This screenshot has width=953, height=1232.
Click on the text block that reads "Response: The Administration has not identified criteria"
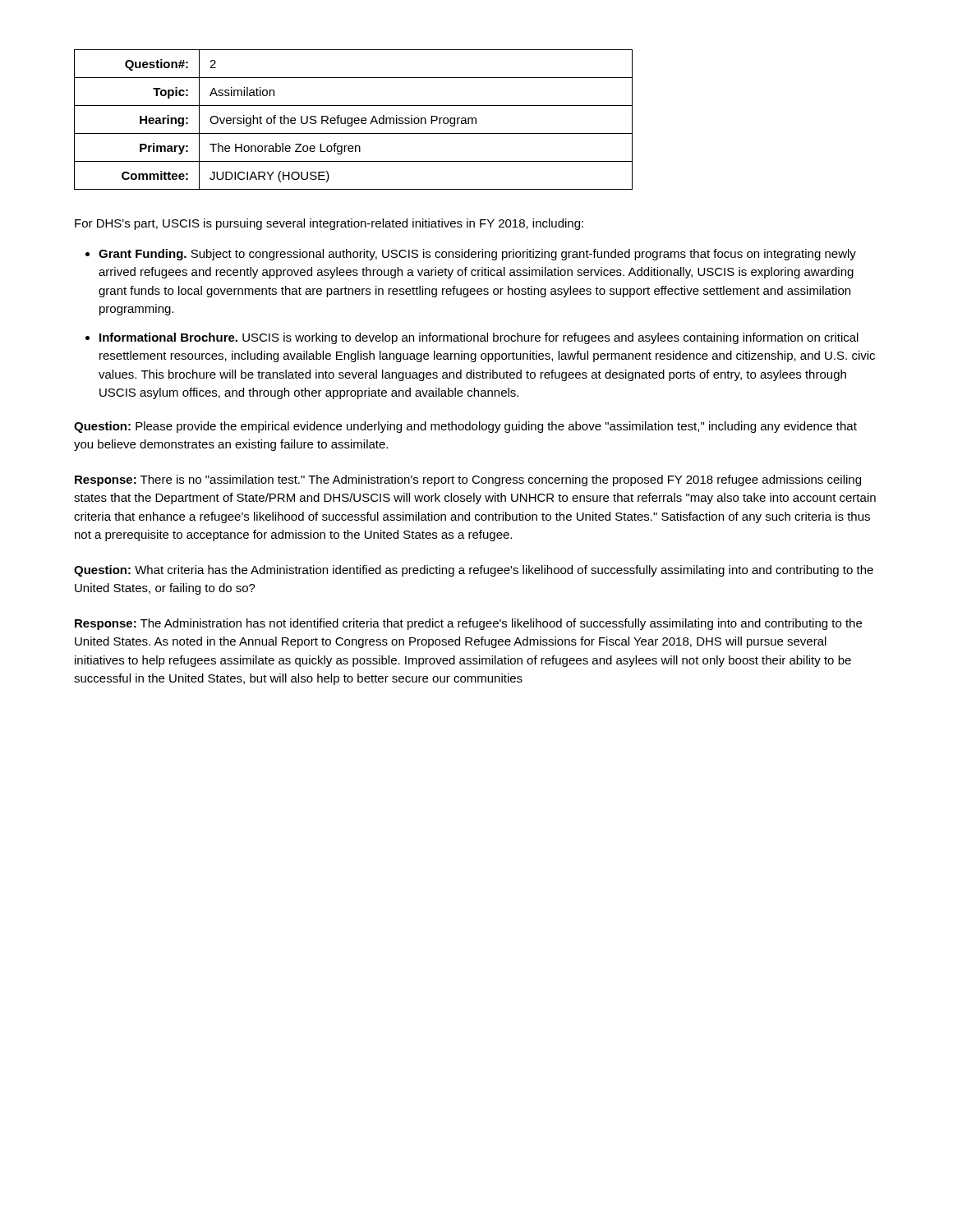pyautogui.click(x=468, y=650)
